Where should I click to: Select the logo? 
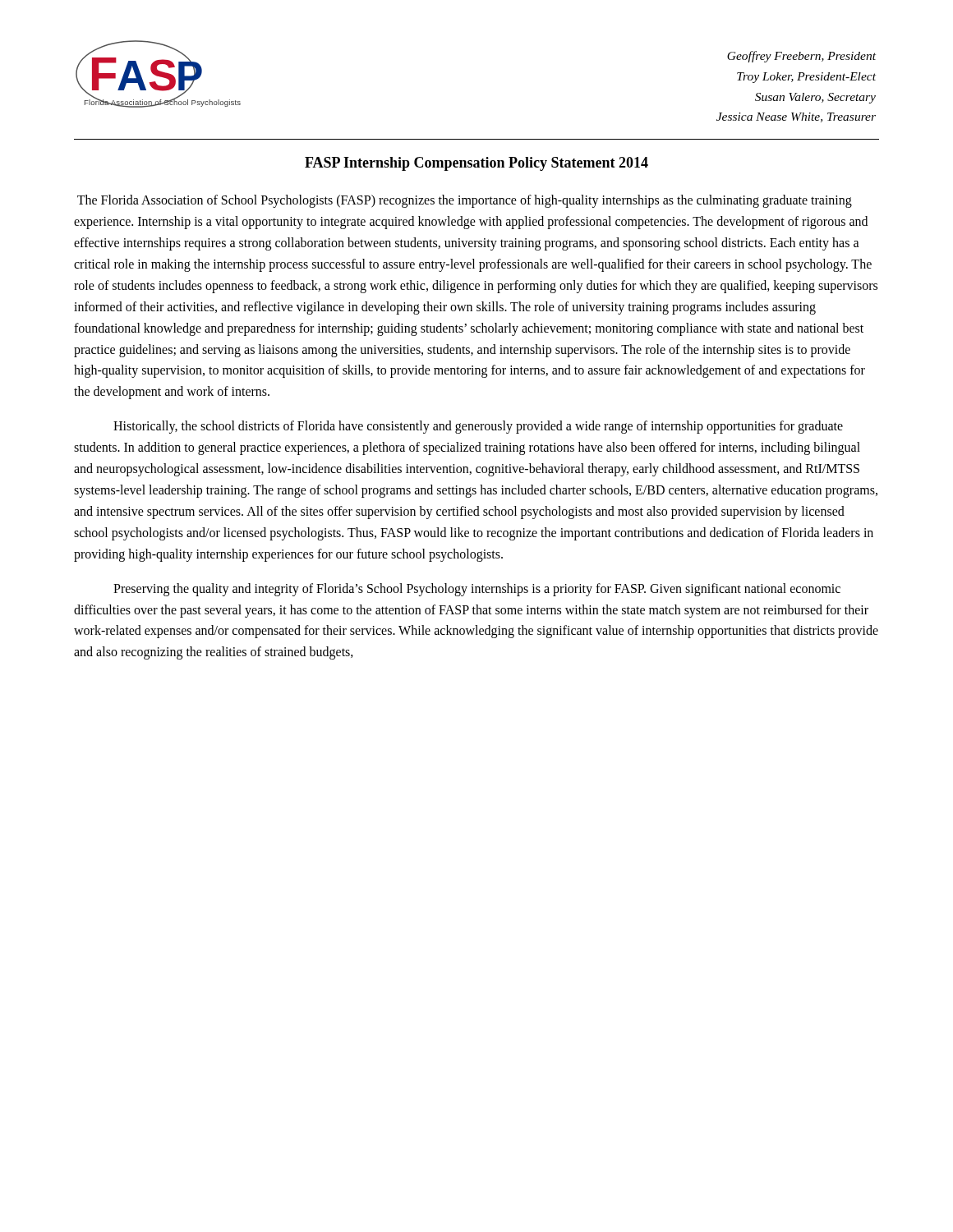coord(164,76)
